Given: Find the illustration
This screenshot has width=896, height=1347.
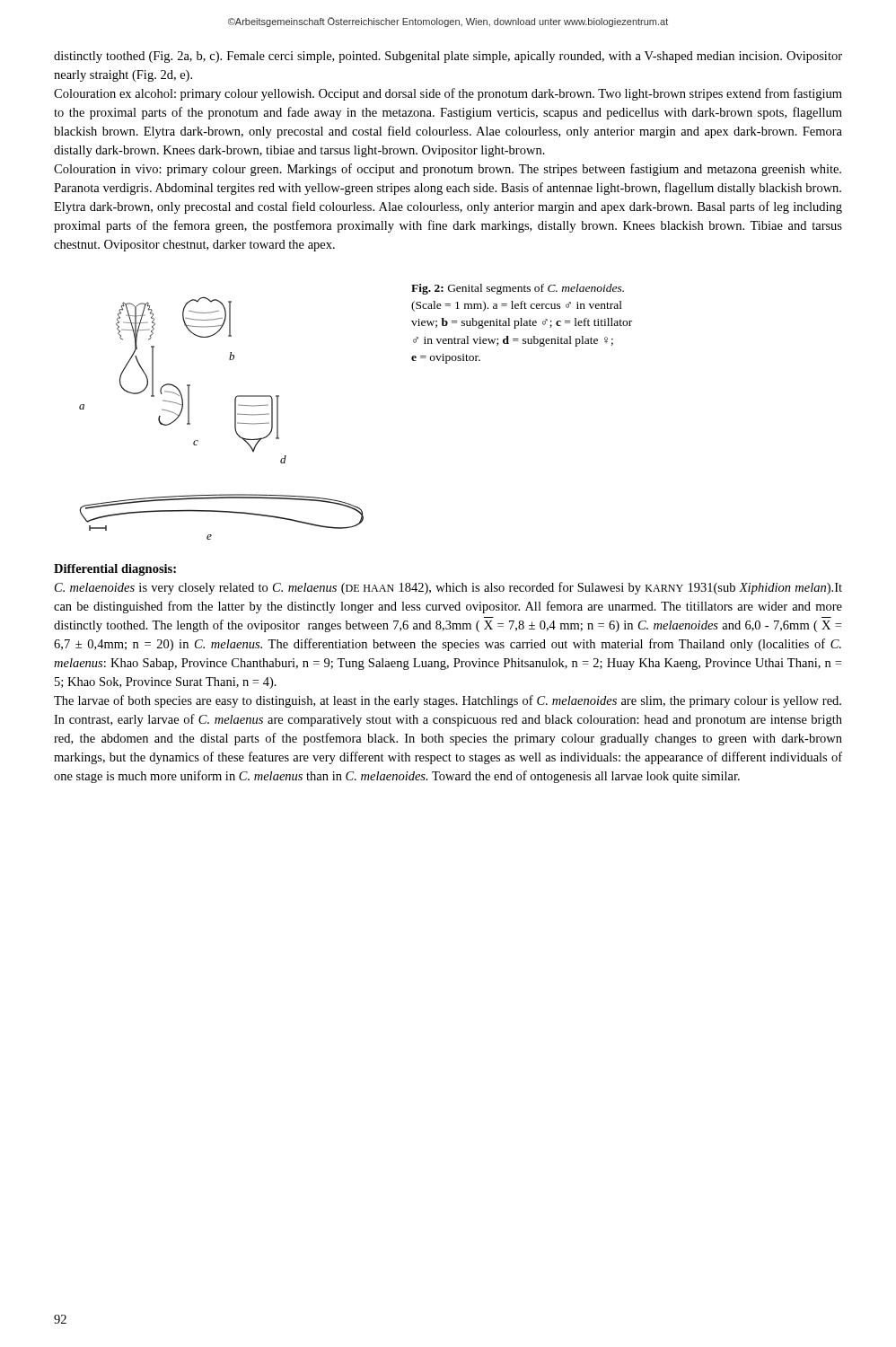Looking at the screenshot, I should [x=220, y=410].
